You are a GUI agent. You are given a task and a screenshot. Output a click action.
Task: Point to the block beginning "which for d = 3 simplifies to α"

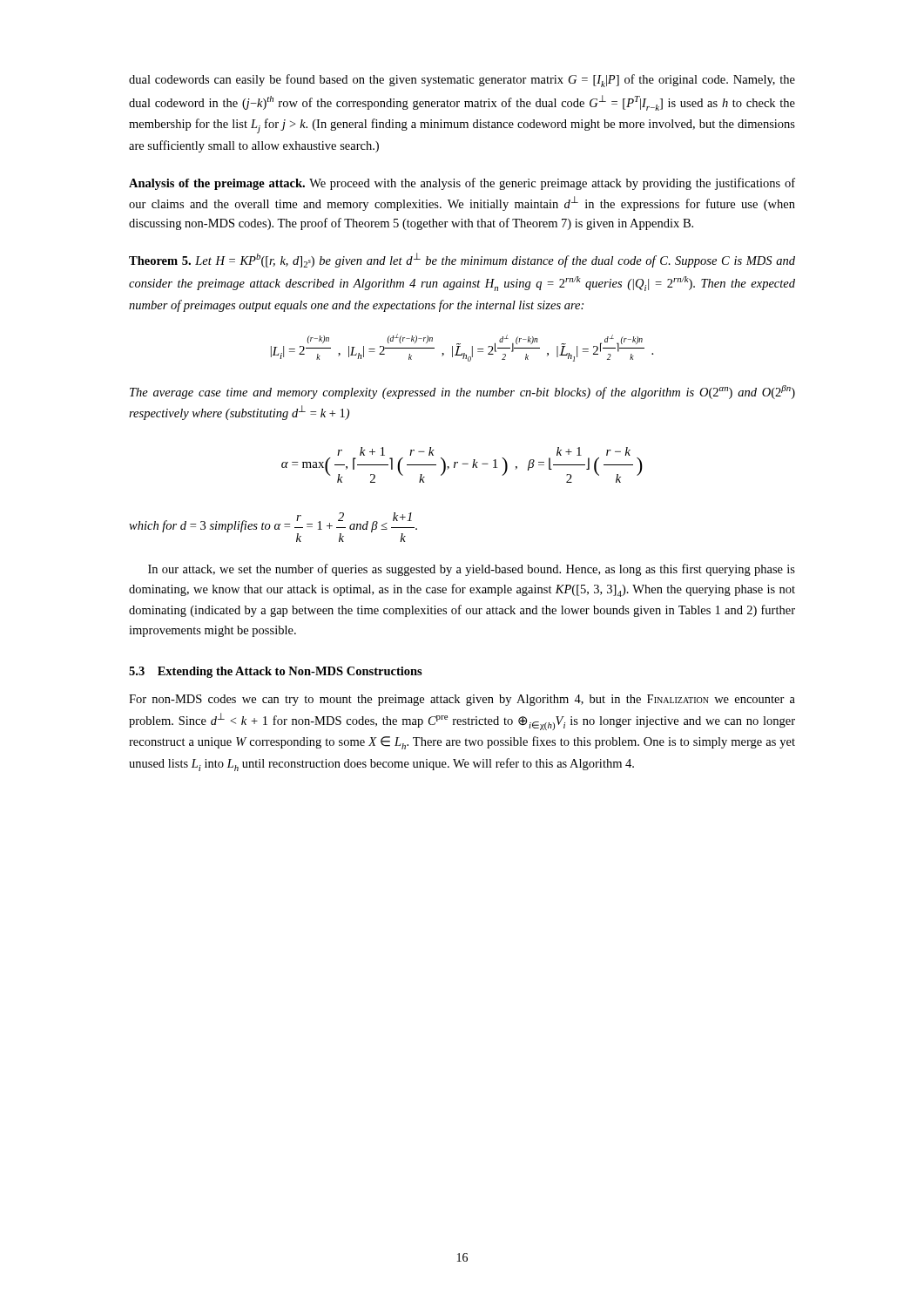[x=273, y=527]
